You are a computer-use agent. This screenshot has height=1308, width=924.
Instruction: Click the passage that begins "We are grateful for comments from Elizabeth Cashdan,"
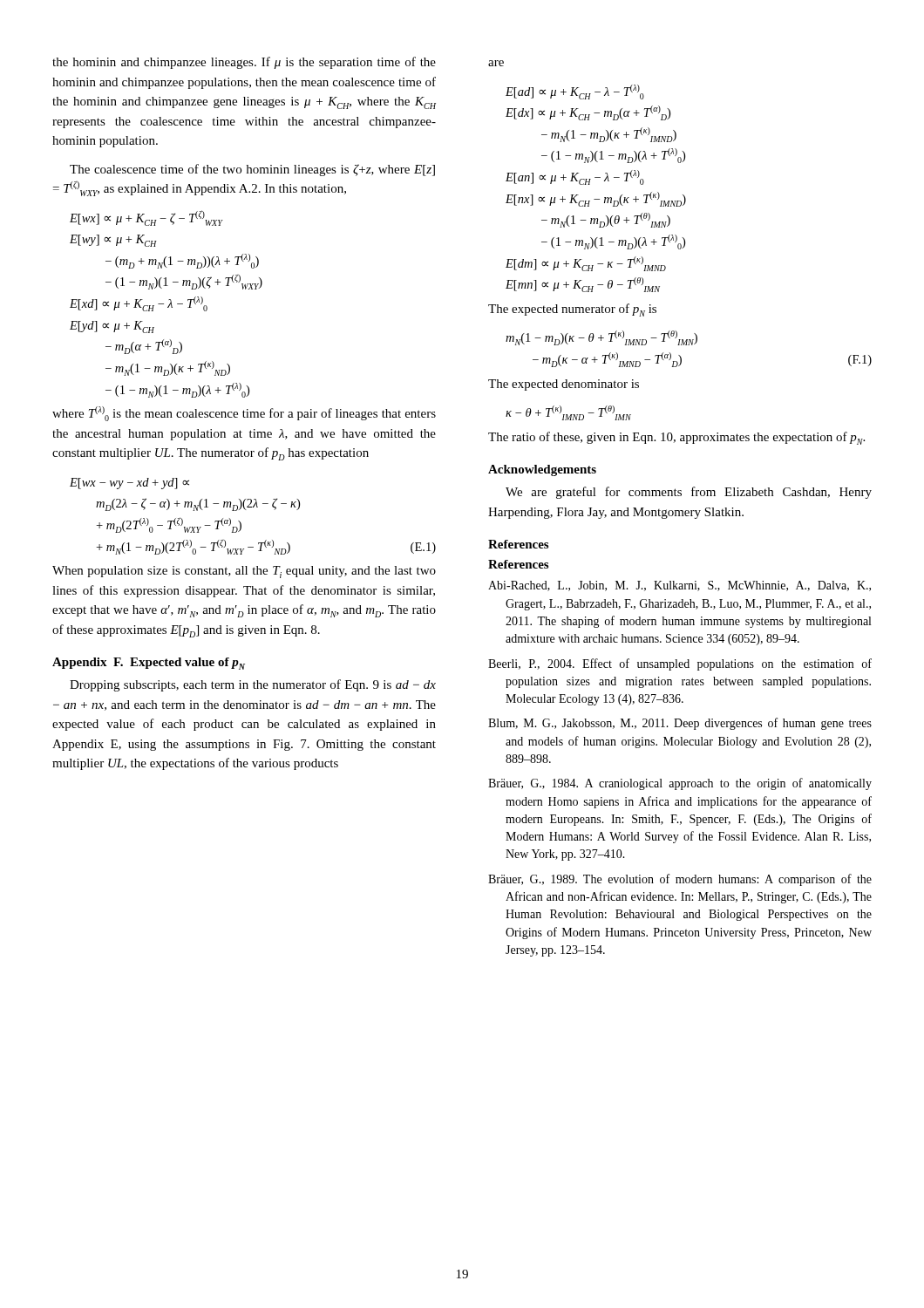[680, 502]
